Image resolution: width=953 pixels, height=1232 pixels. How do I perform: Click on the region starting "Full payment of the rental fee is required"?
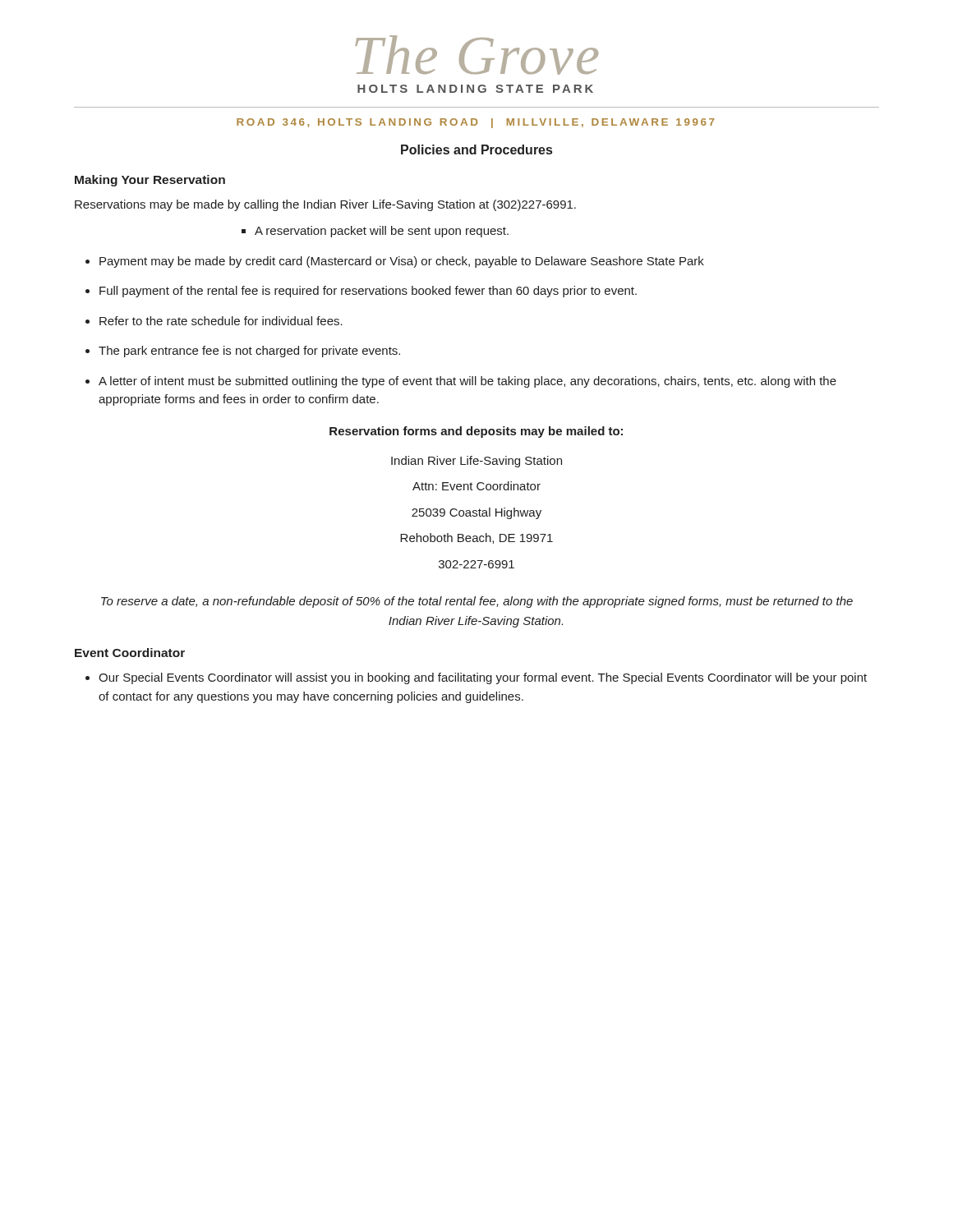coord(368,291)
